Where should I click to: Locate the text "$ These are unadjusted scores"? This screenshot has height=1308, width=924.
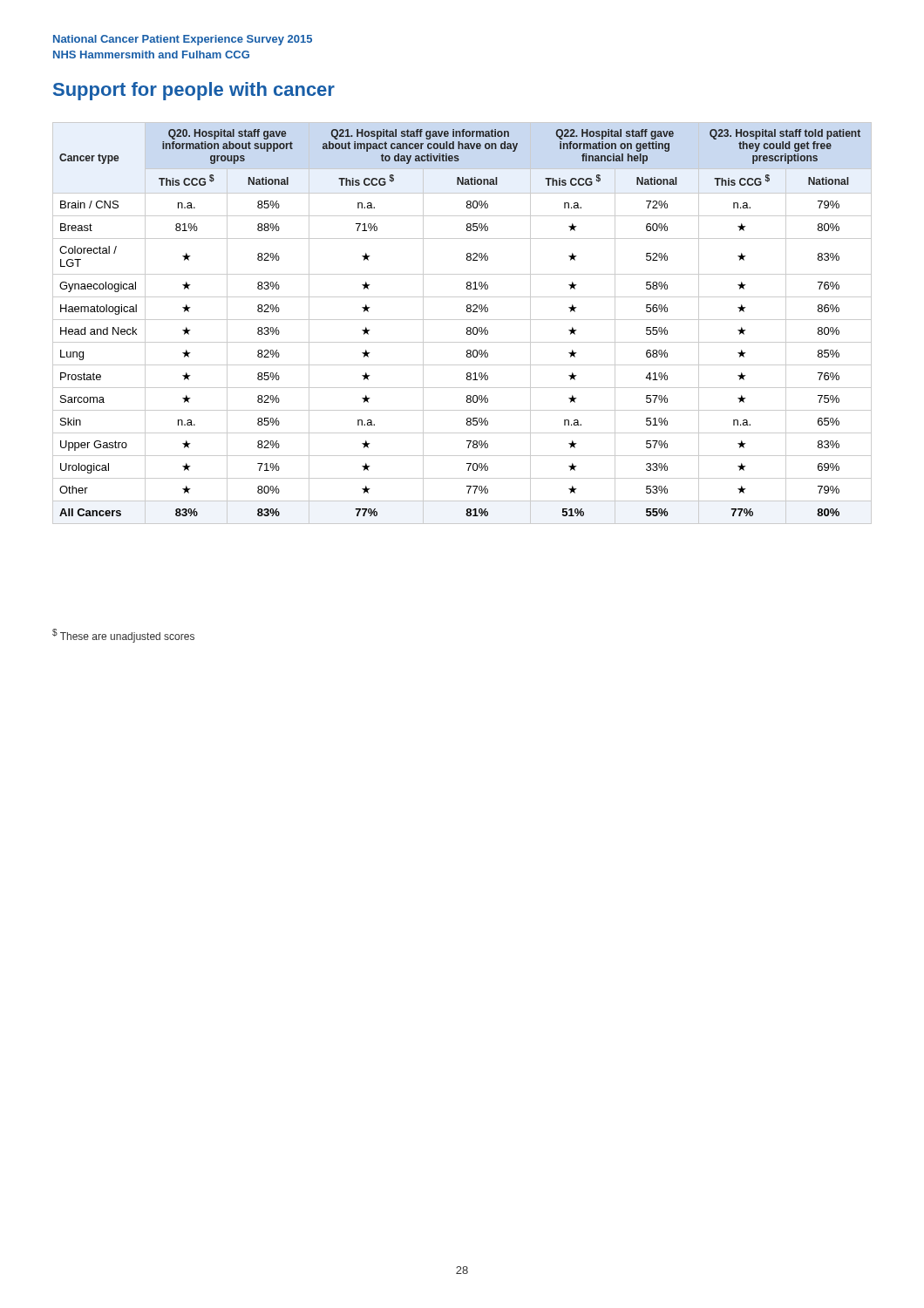124,635
